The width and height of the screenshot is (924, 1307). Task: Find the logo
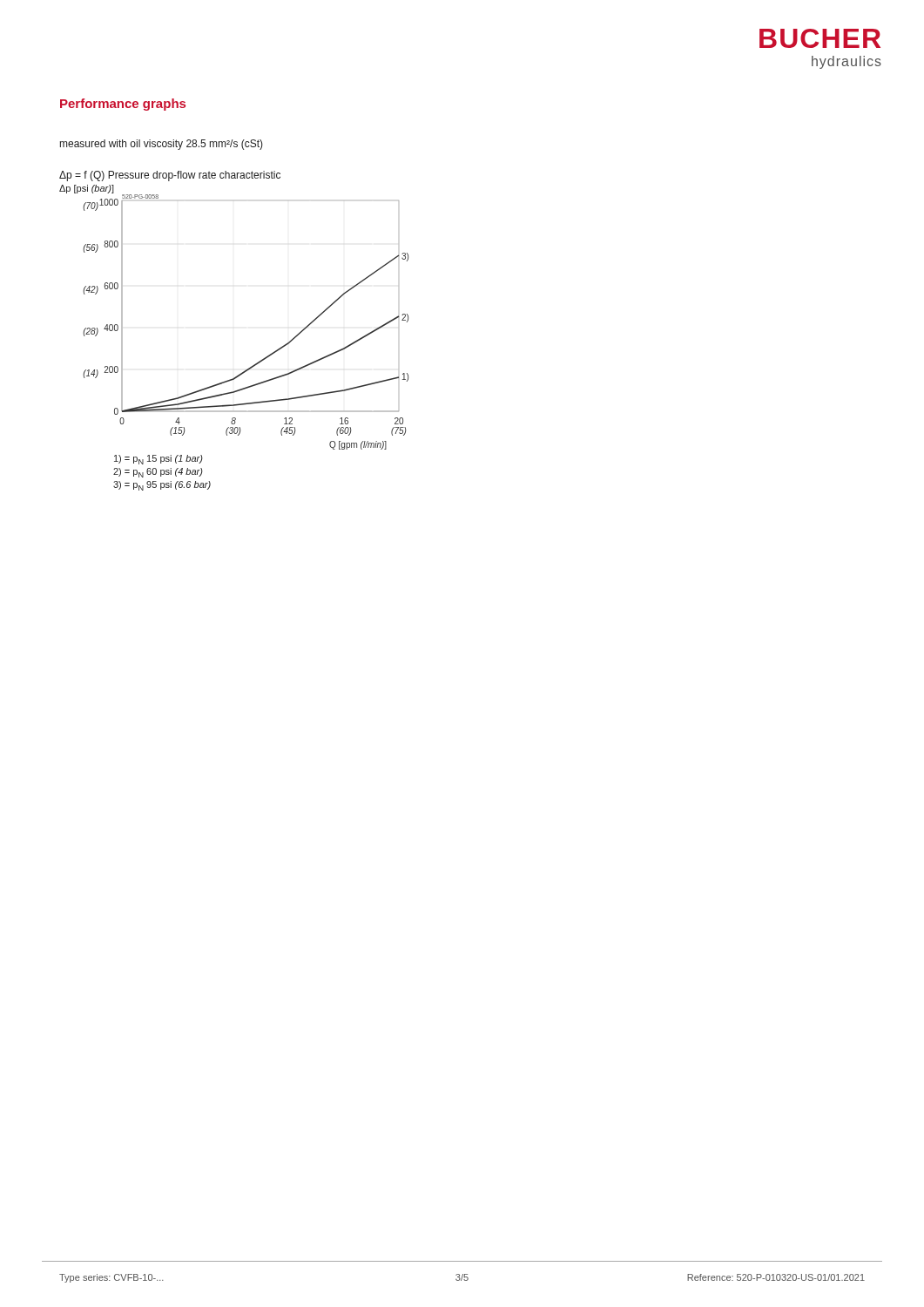click(820, 47)
